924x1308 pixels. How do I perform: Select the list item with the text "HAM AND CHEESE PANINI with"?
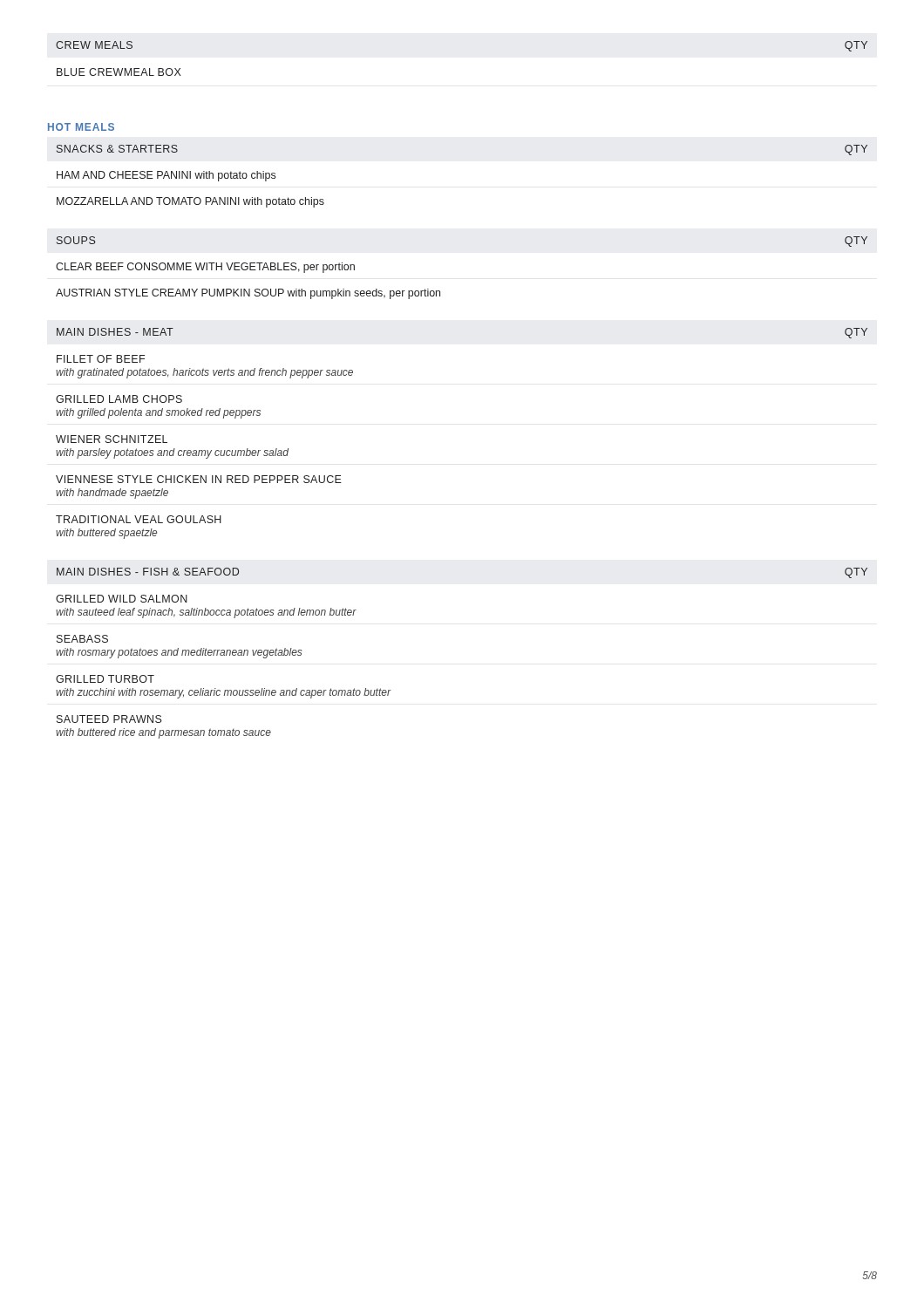point(166,176)
